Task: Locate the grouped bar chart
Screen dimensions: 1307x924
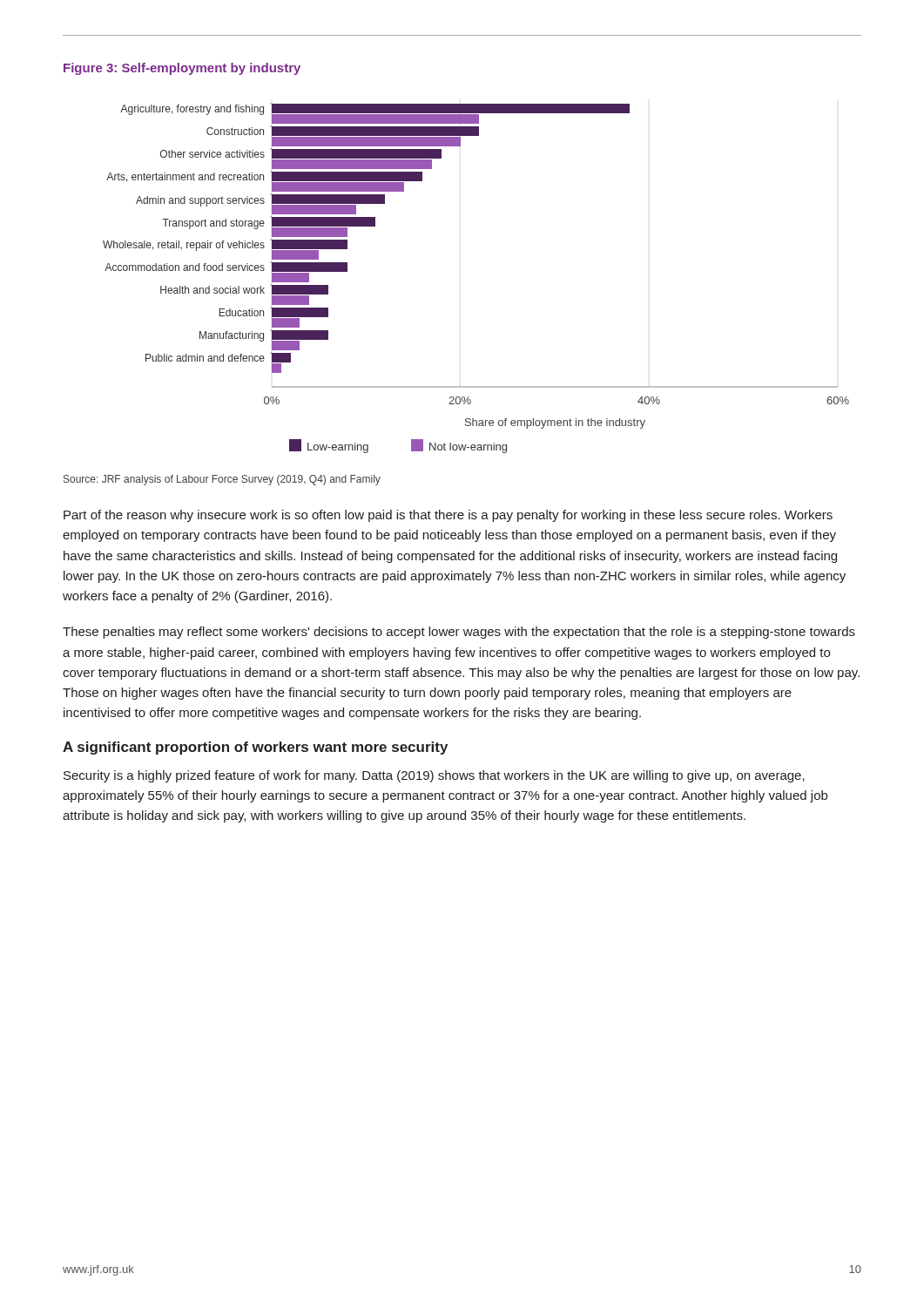Action: tap(462, 279)
